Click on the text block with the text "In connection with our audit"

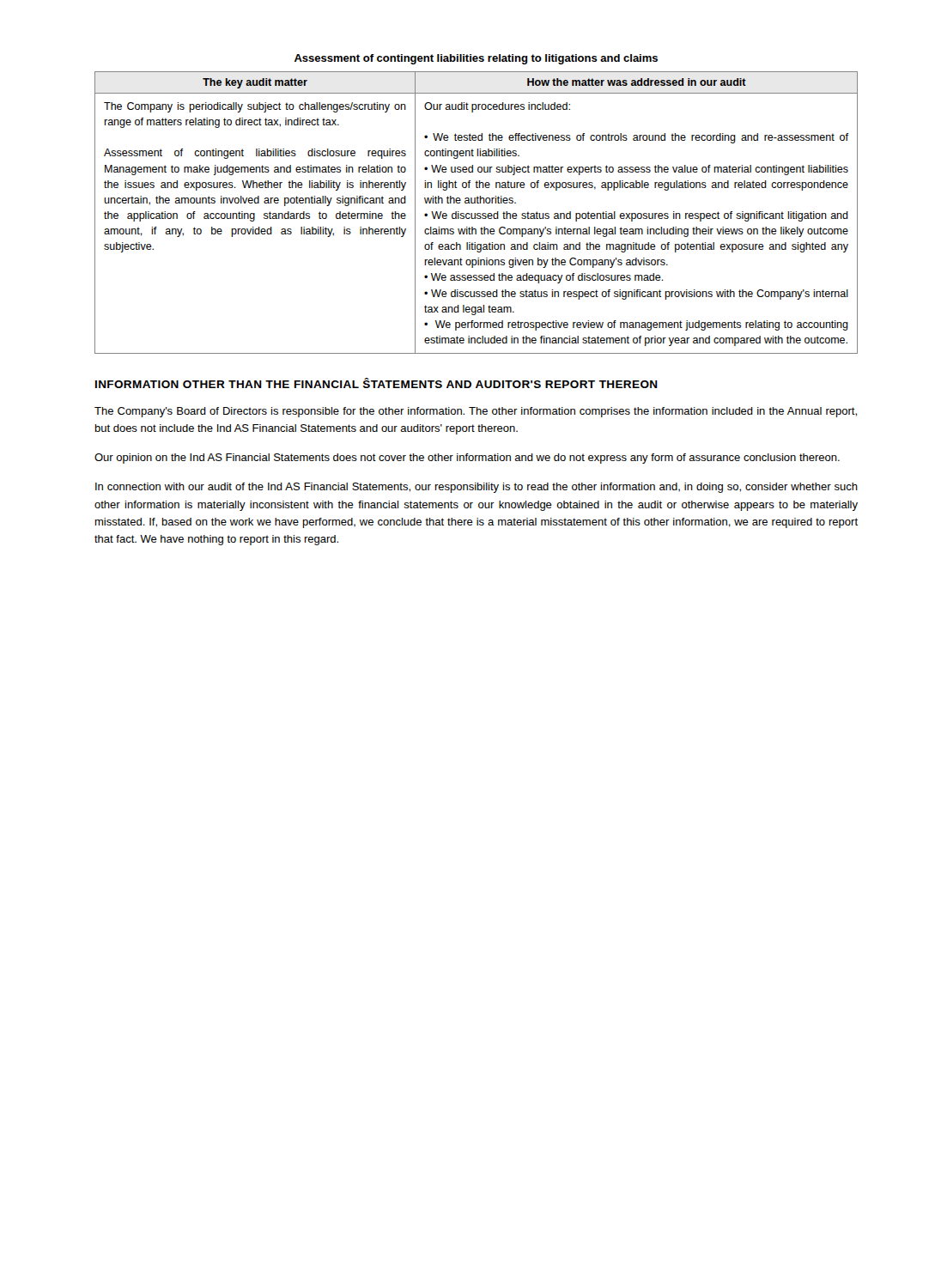pyautogui.click(x=476, y=513)
